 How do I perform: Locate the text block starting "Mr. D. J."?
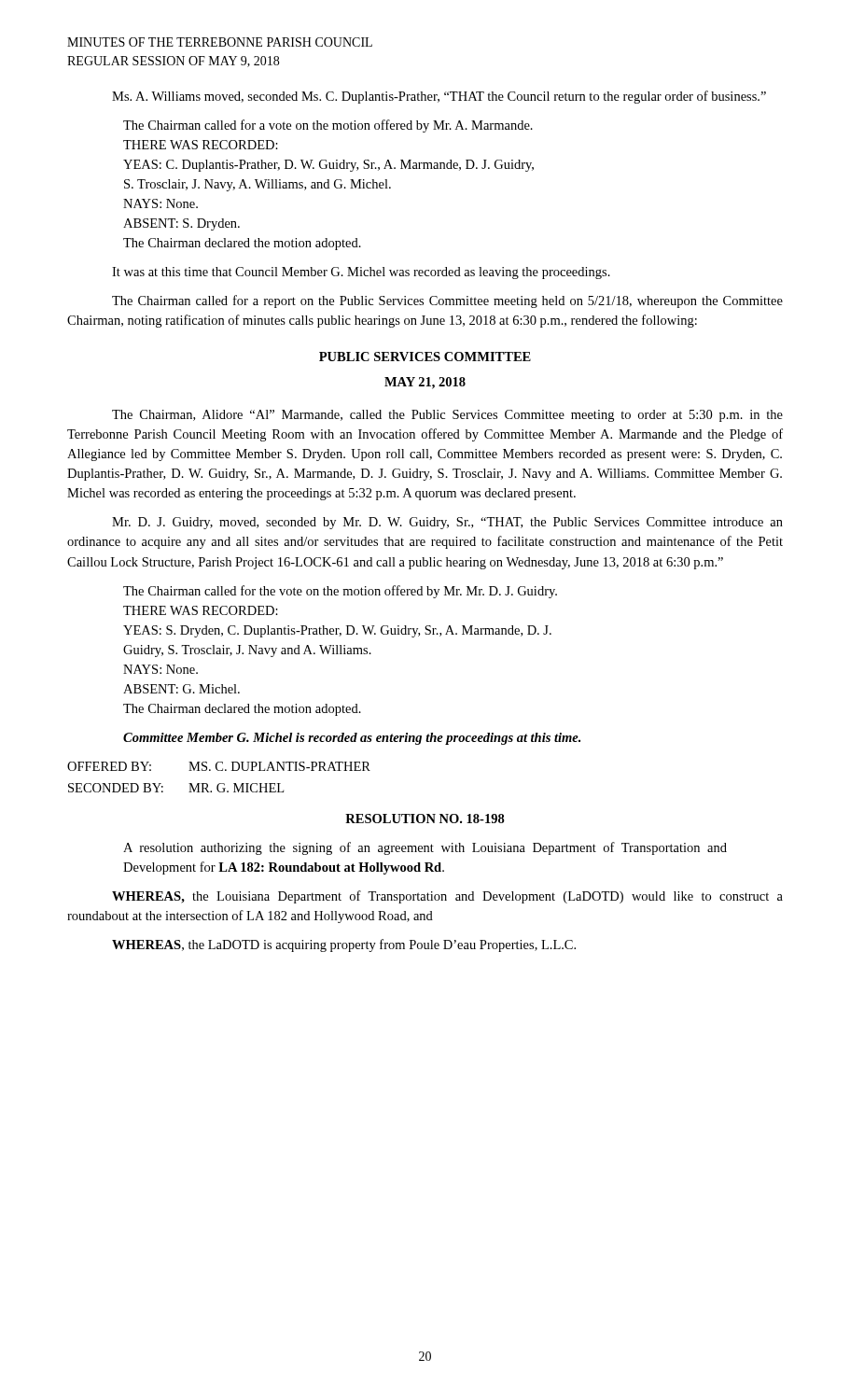click(425, 542)
